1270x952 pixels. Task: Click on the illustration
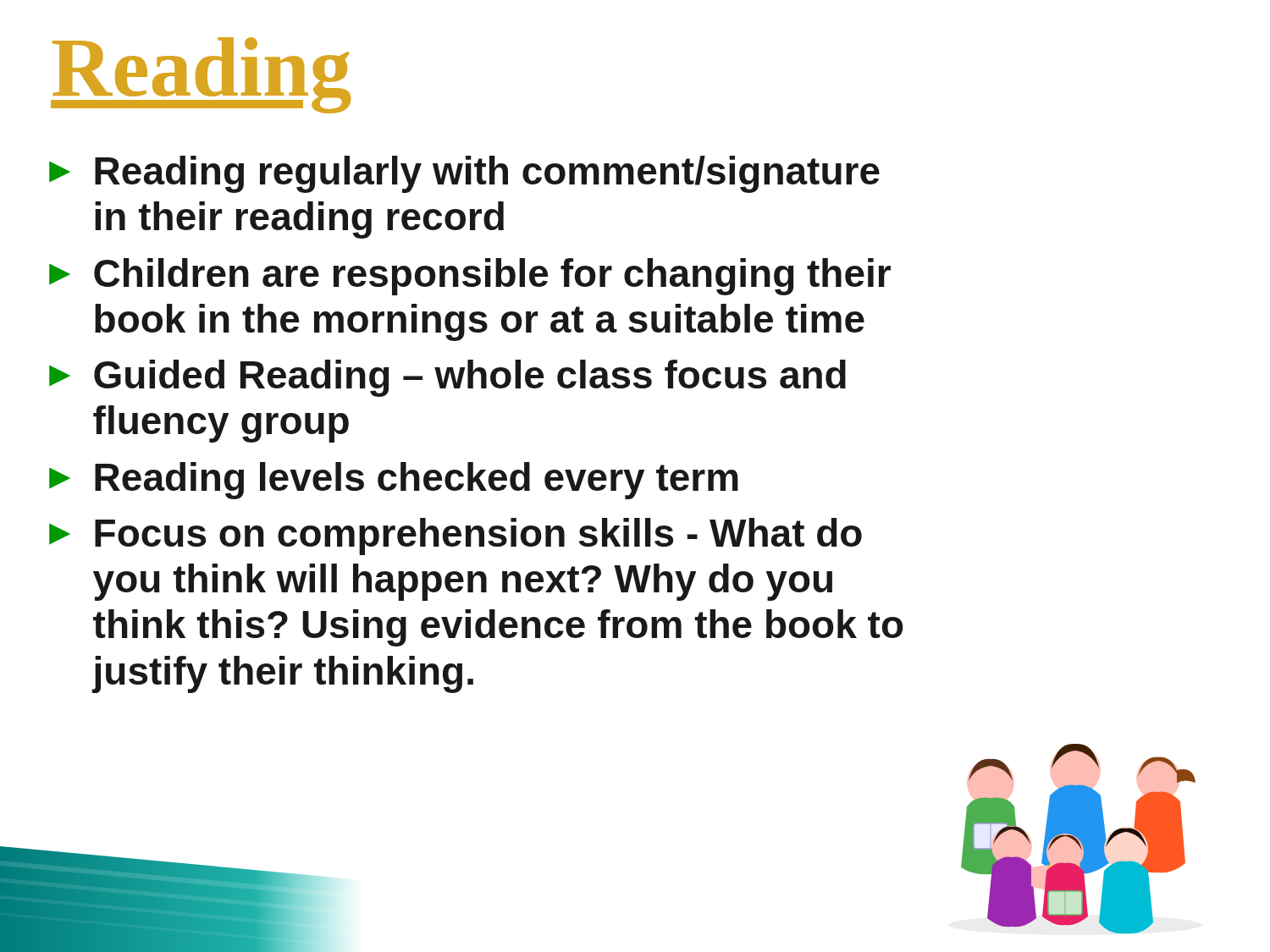click(x=1075, y=817)
